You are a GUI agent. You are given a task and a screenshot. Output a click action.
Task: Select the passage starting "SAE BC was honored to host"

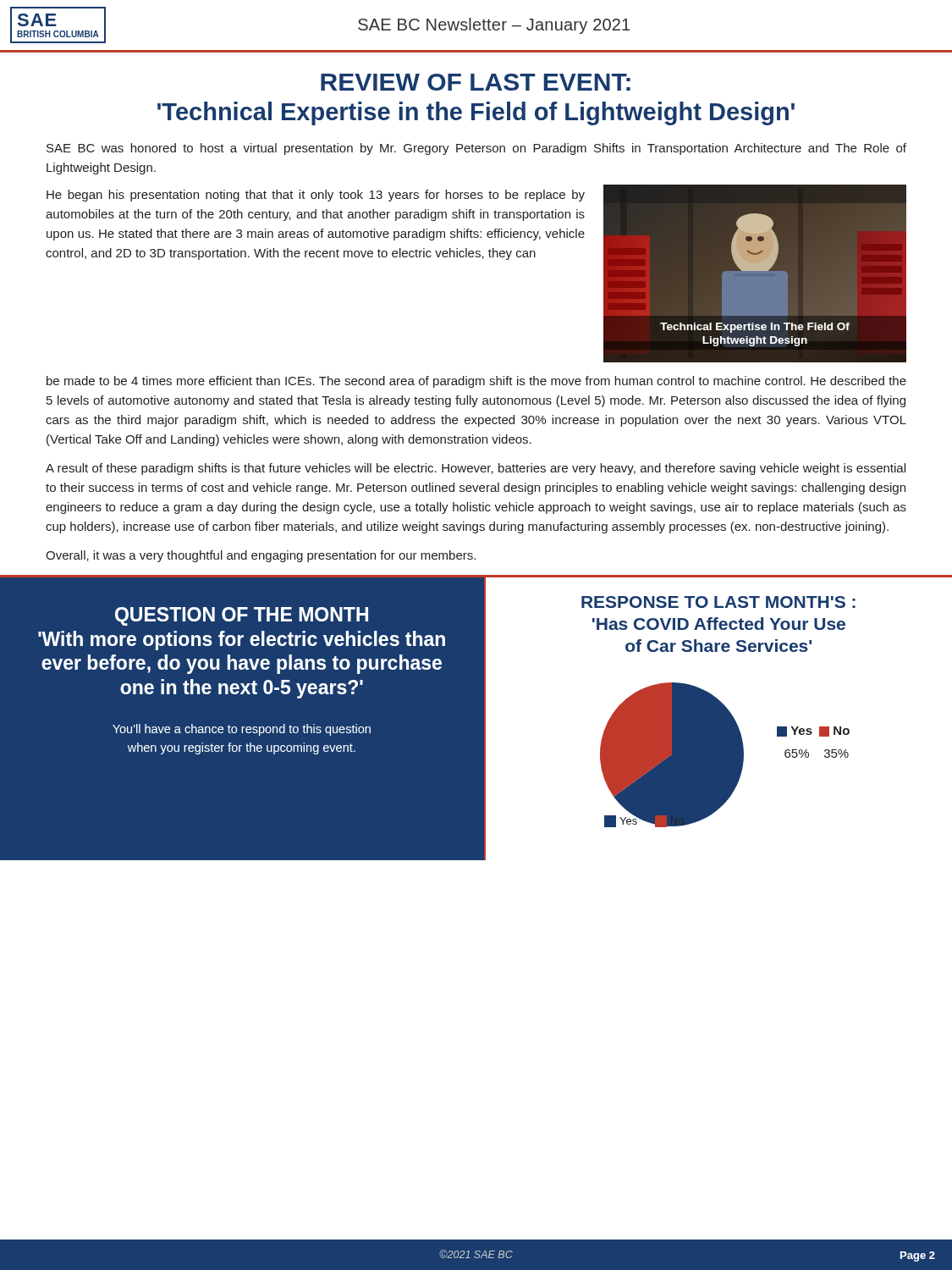(476, 158)
